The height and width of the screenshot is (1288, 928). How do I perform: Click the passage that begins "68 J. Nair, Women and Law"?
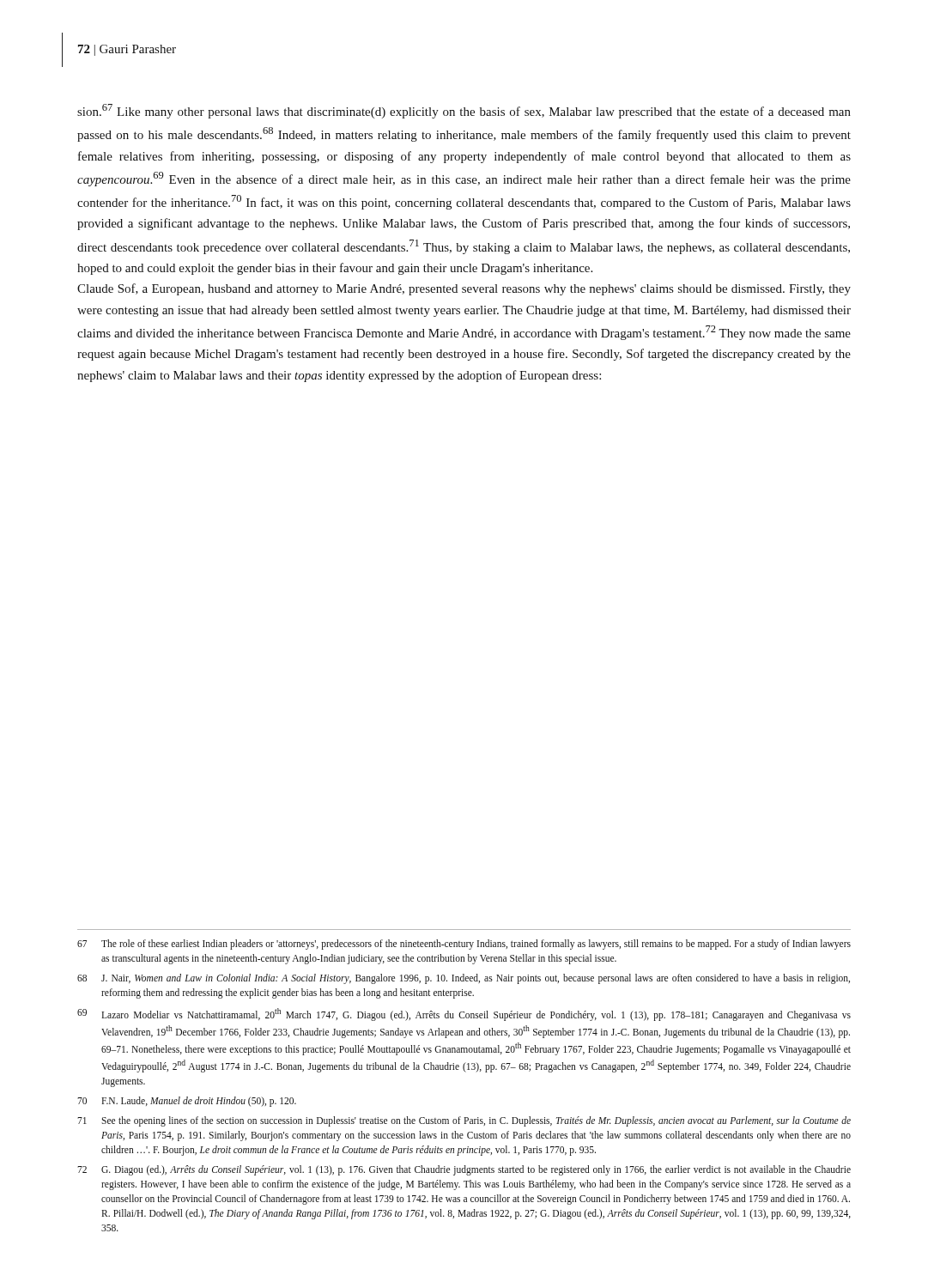[464, 986]
